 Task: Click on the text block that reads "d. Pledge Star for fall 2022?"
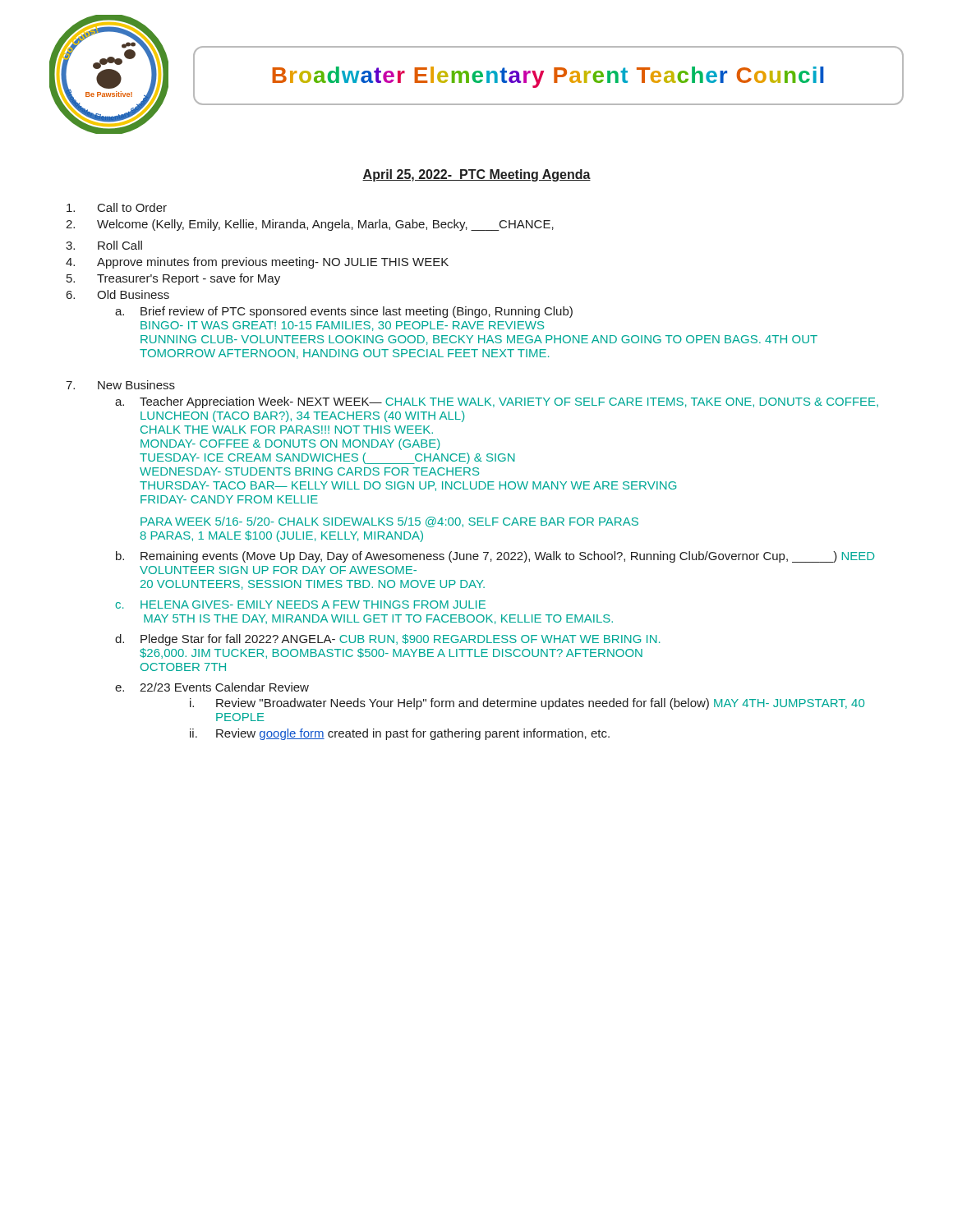pyautogui.click(x=501, y=653)
